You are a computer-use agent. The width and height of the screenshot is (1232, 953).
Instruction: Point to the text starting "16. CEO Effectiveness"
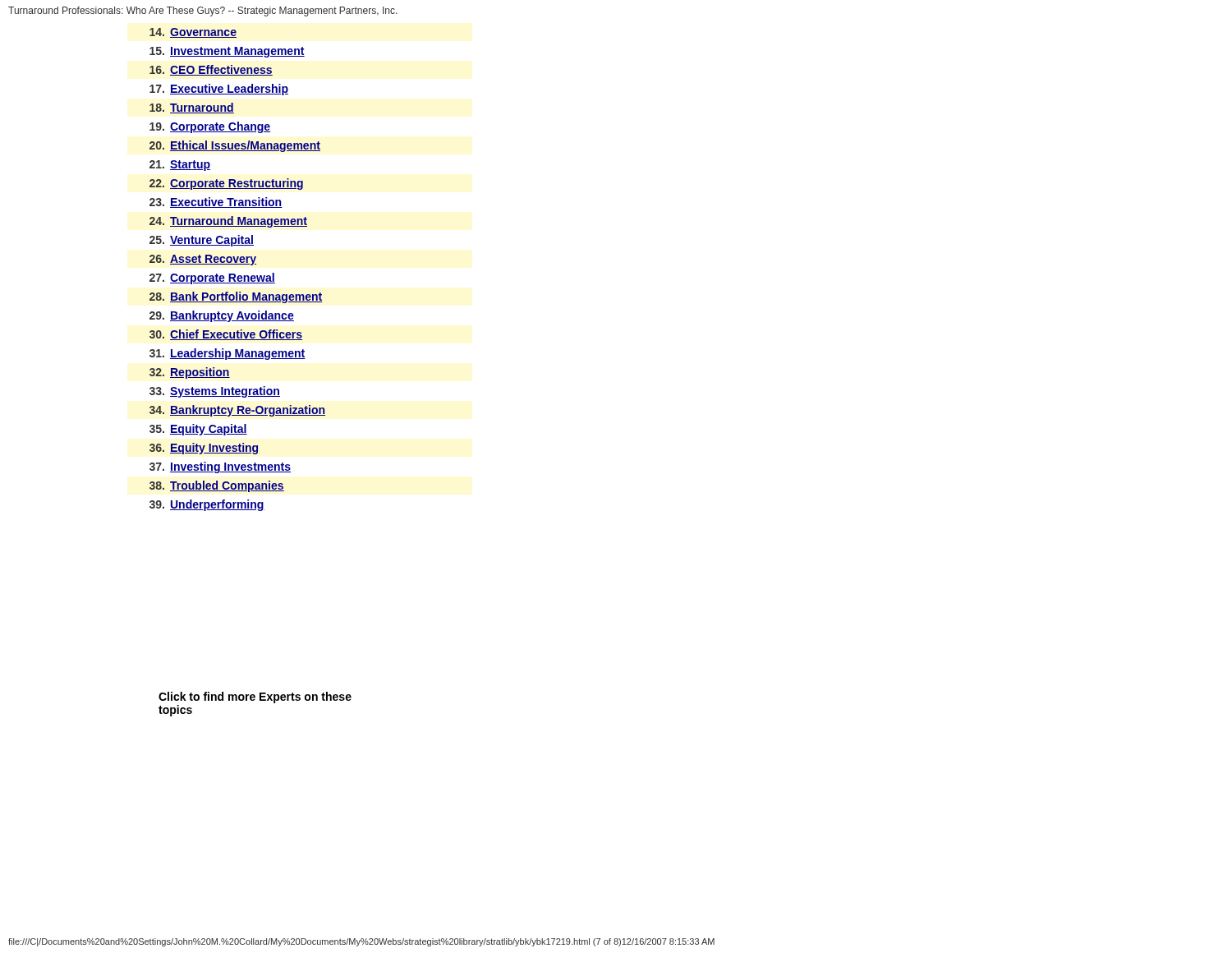(203, 70)
